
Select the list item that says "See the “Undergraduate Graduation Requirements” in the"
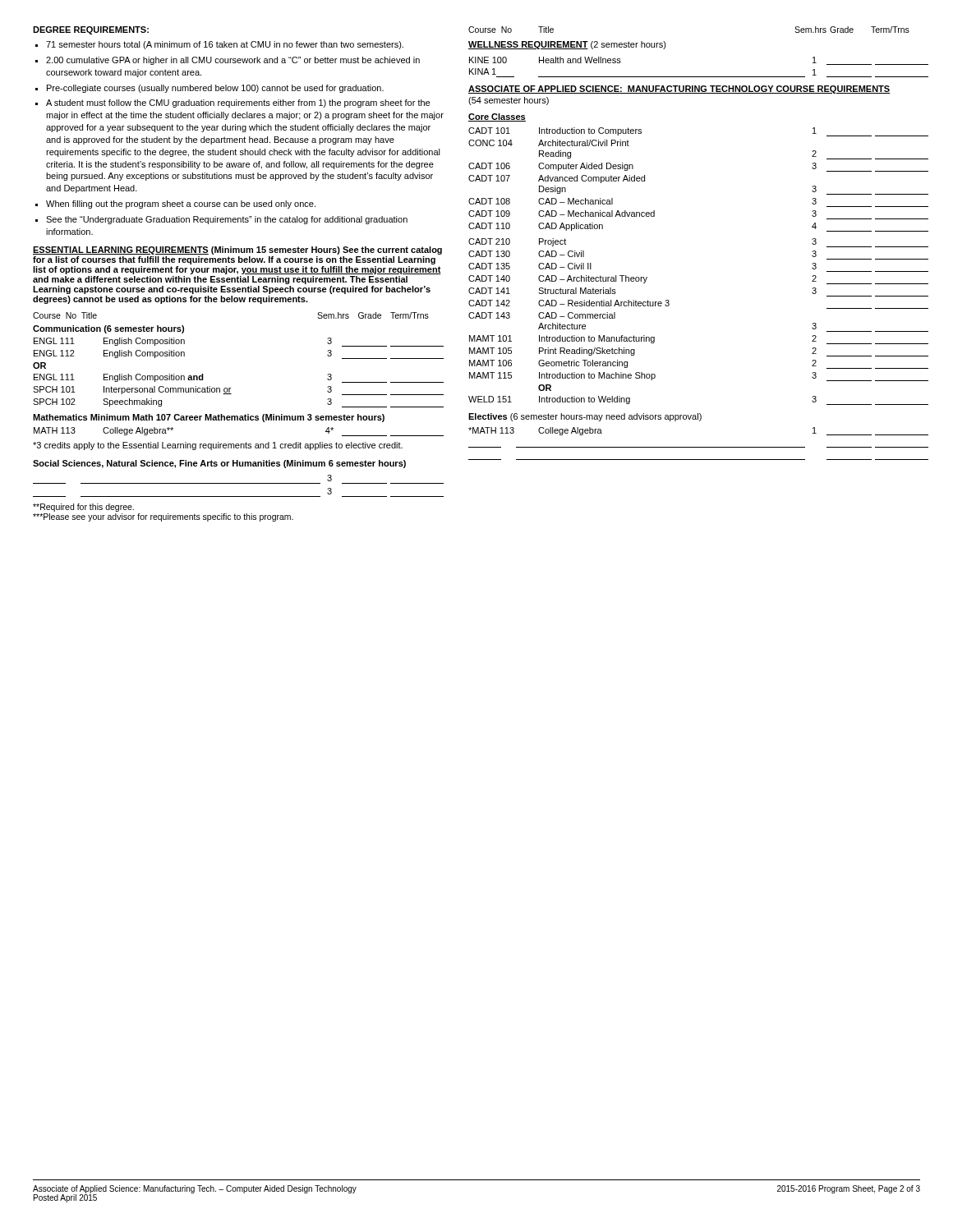[227, 225]
